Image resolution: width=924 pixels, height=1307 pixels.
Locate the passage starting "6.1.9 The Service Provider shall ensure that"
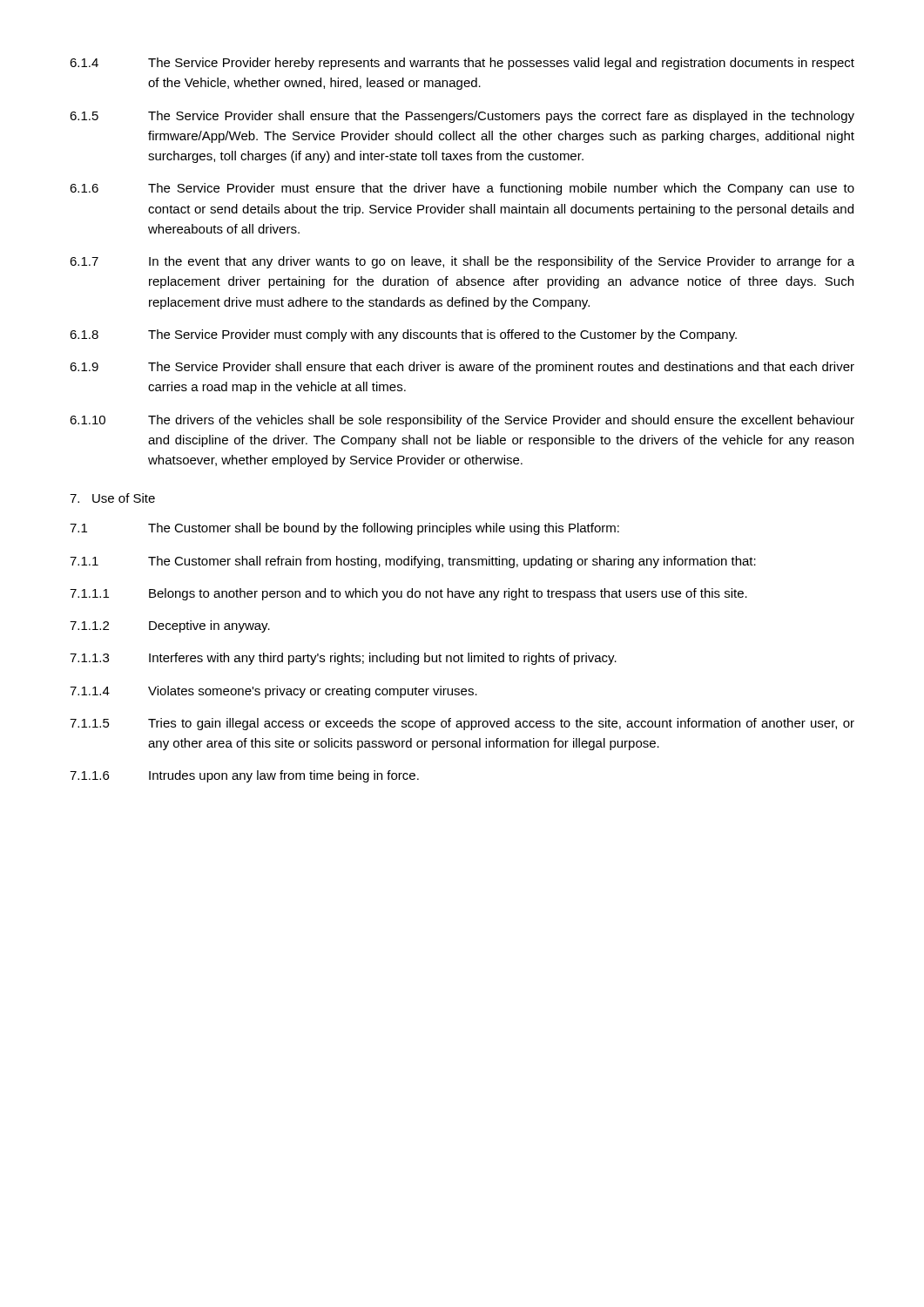462,377
